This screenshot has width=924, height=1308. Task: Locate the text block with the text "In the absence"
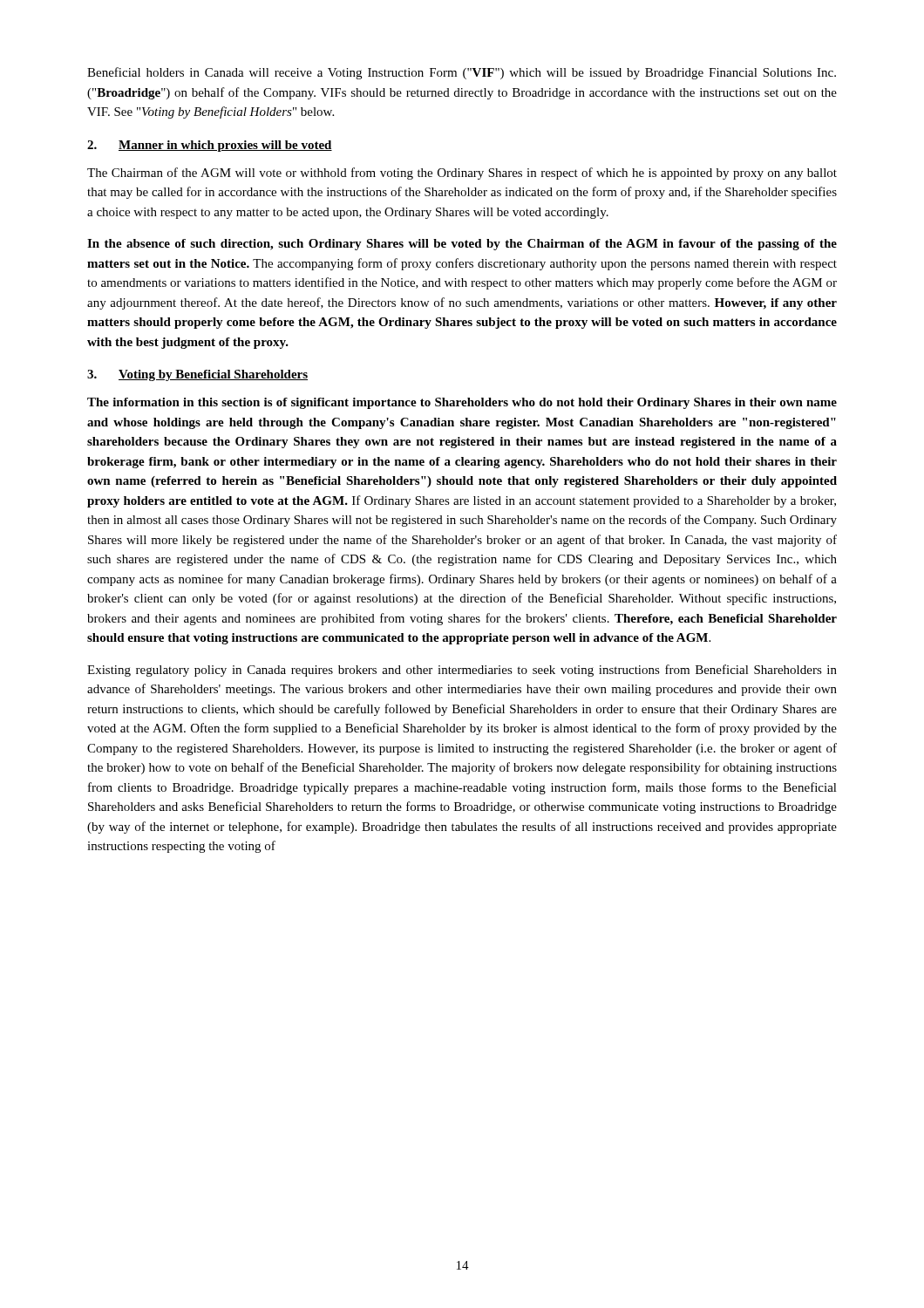coord(462,293)
